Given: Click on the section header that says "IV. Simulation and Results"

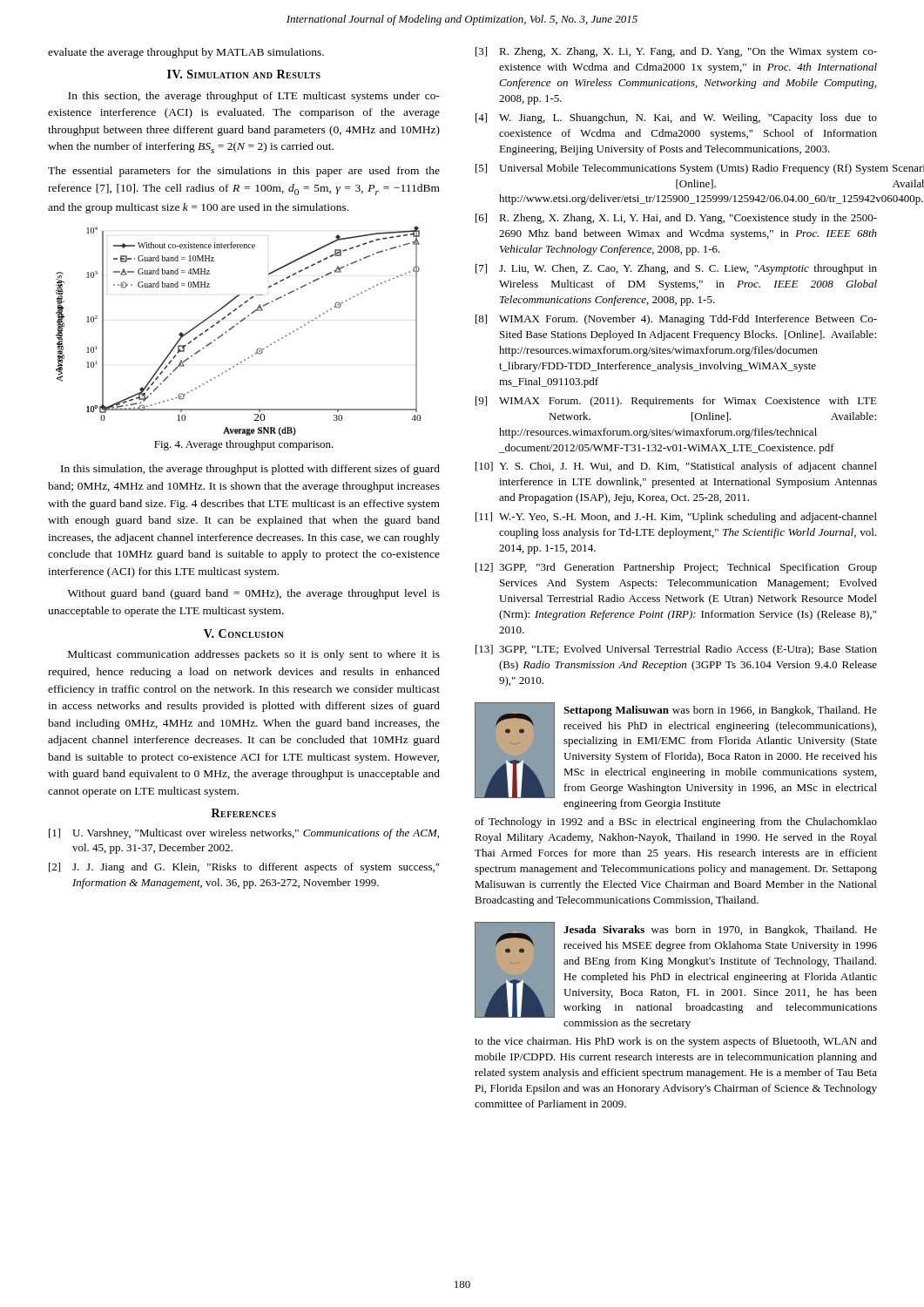Looking at the screenshot, I should point(244,75).
